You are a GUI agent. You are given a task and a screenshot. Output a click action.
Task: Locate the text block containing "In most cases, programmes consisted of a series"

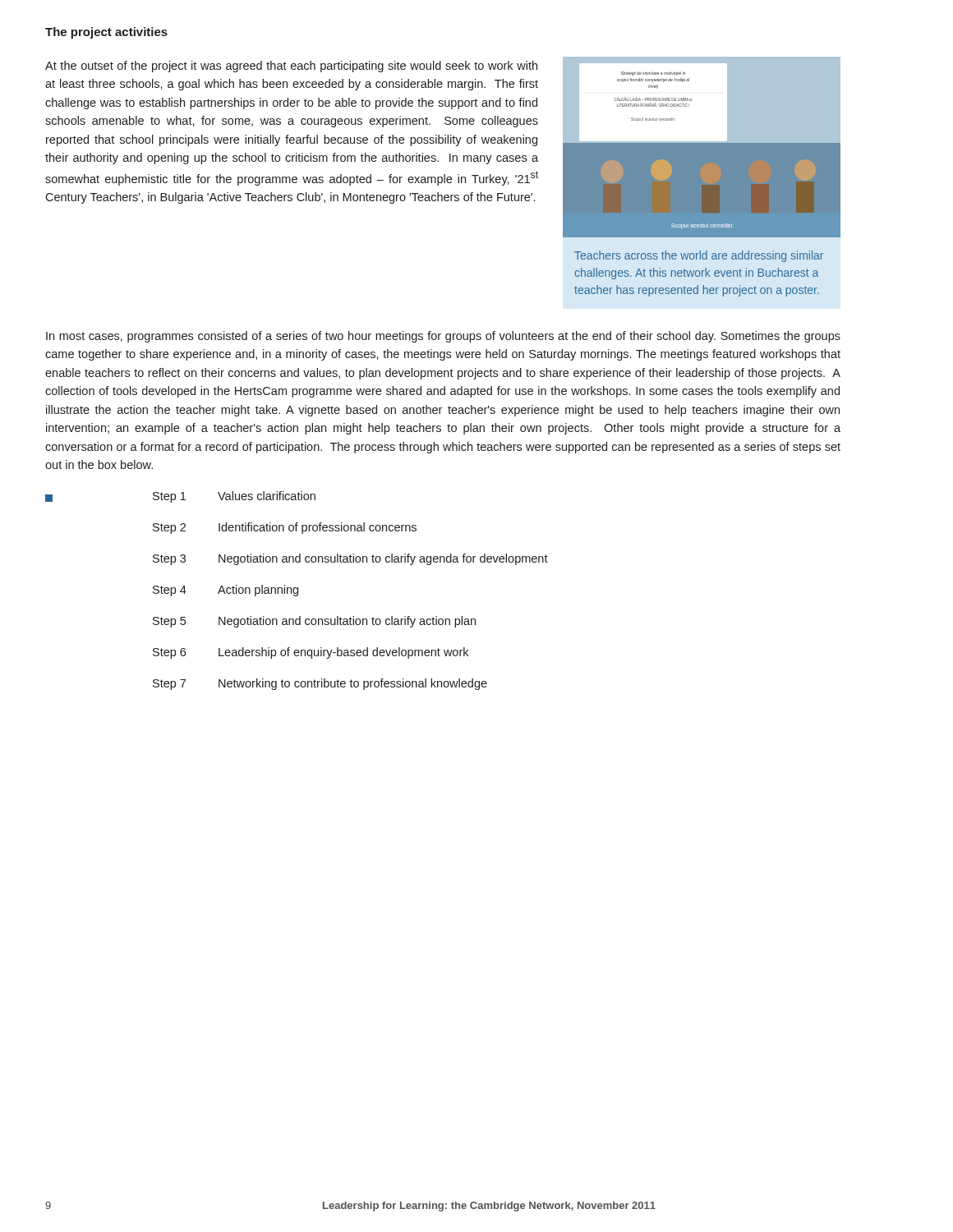(x=443, y=401)
